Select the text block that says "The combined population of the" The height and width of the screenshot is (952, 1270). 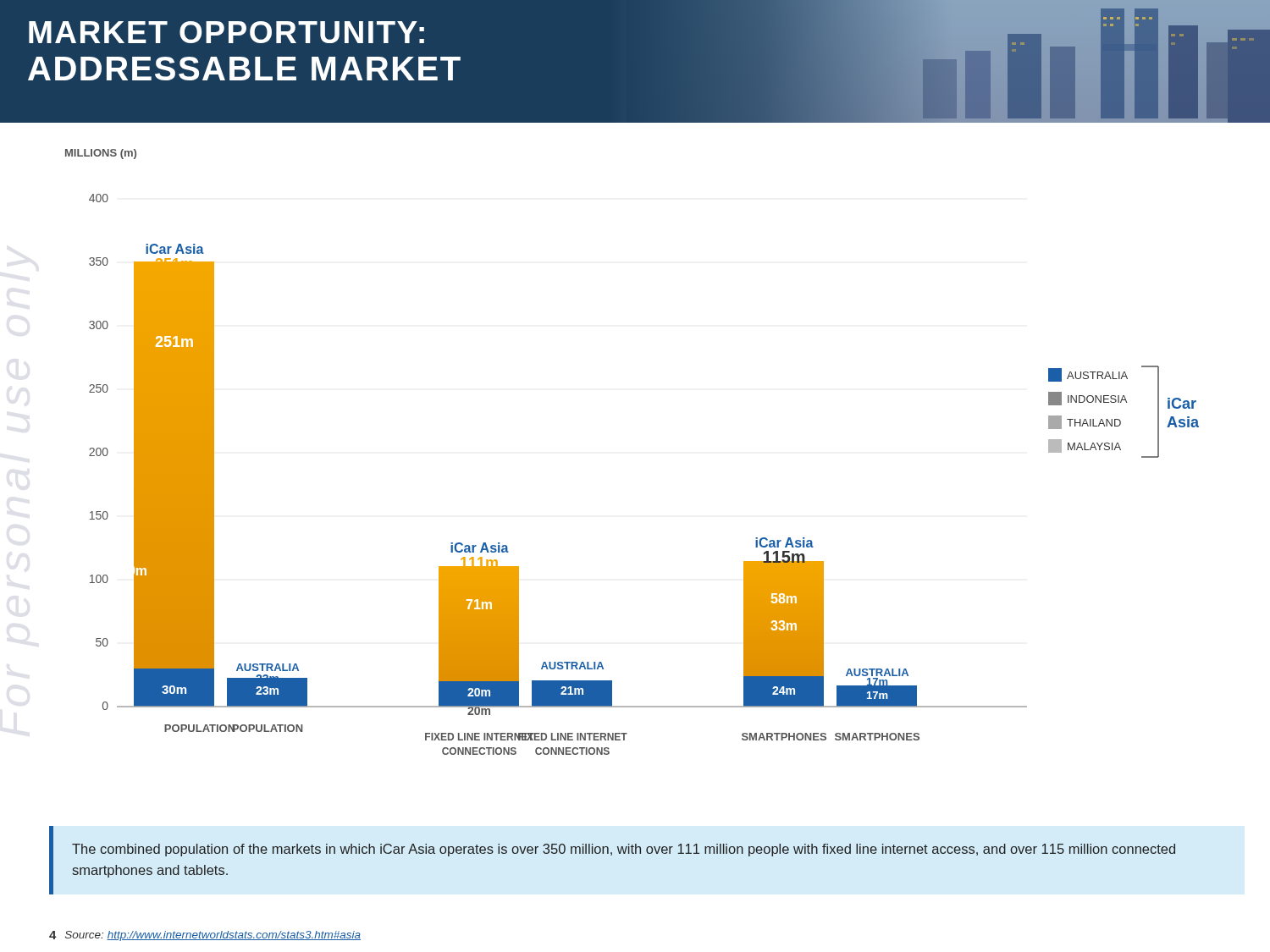pos(624,859)
